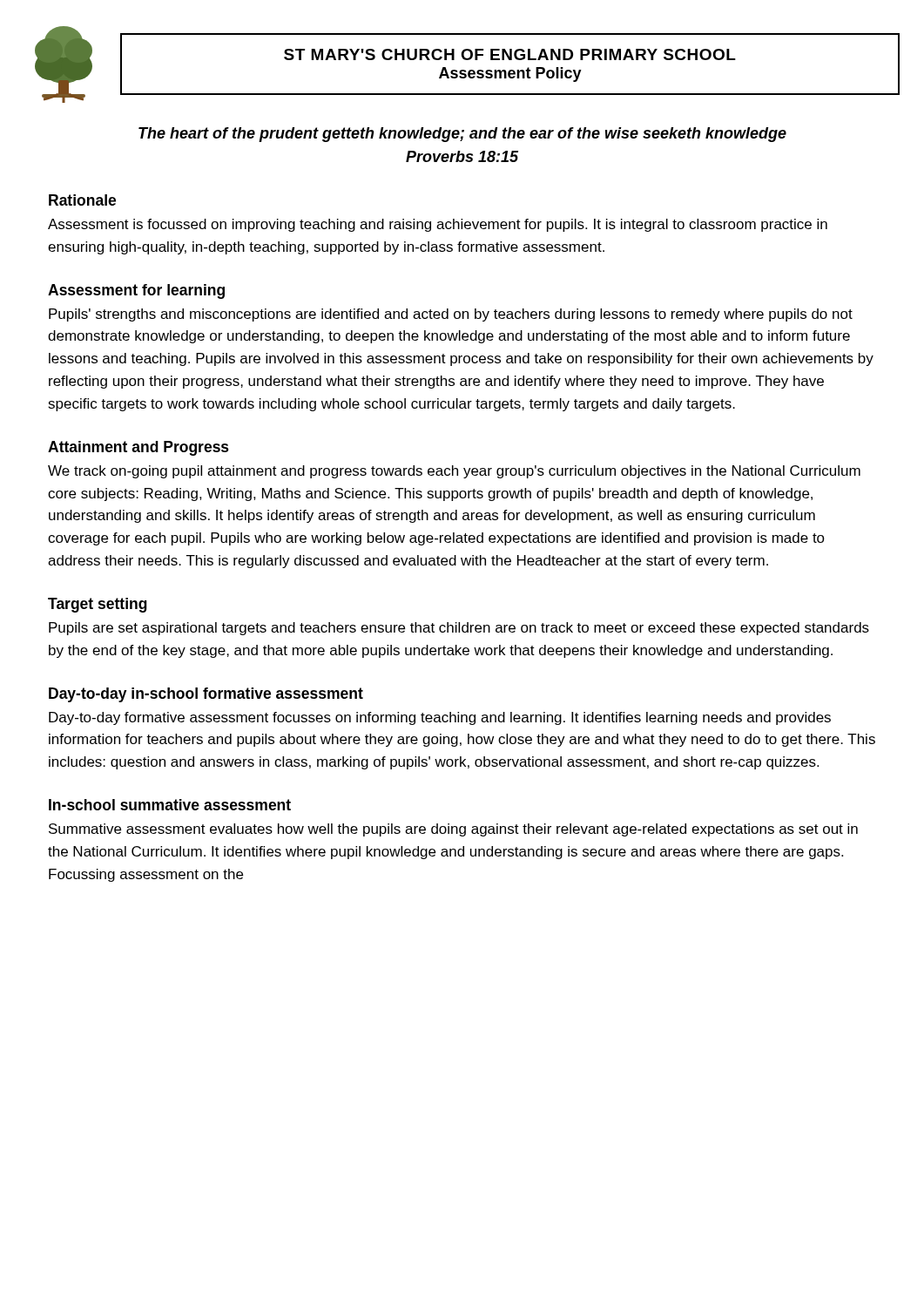
Task: Click on the section header that says "Day-to-day in-school formative assessment"
Action: point(205,693)
